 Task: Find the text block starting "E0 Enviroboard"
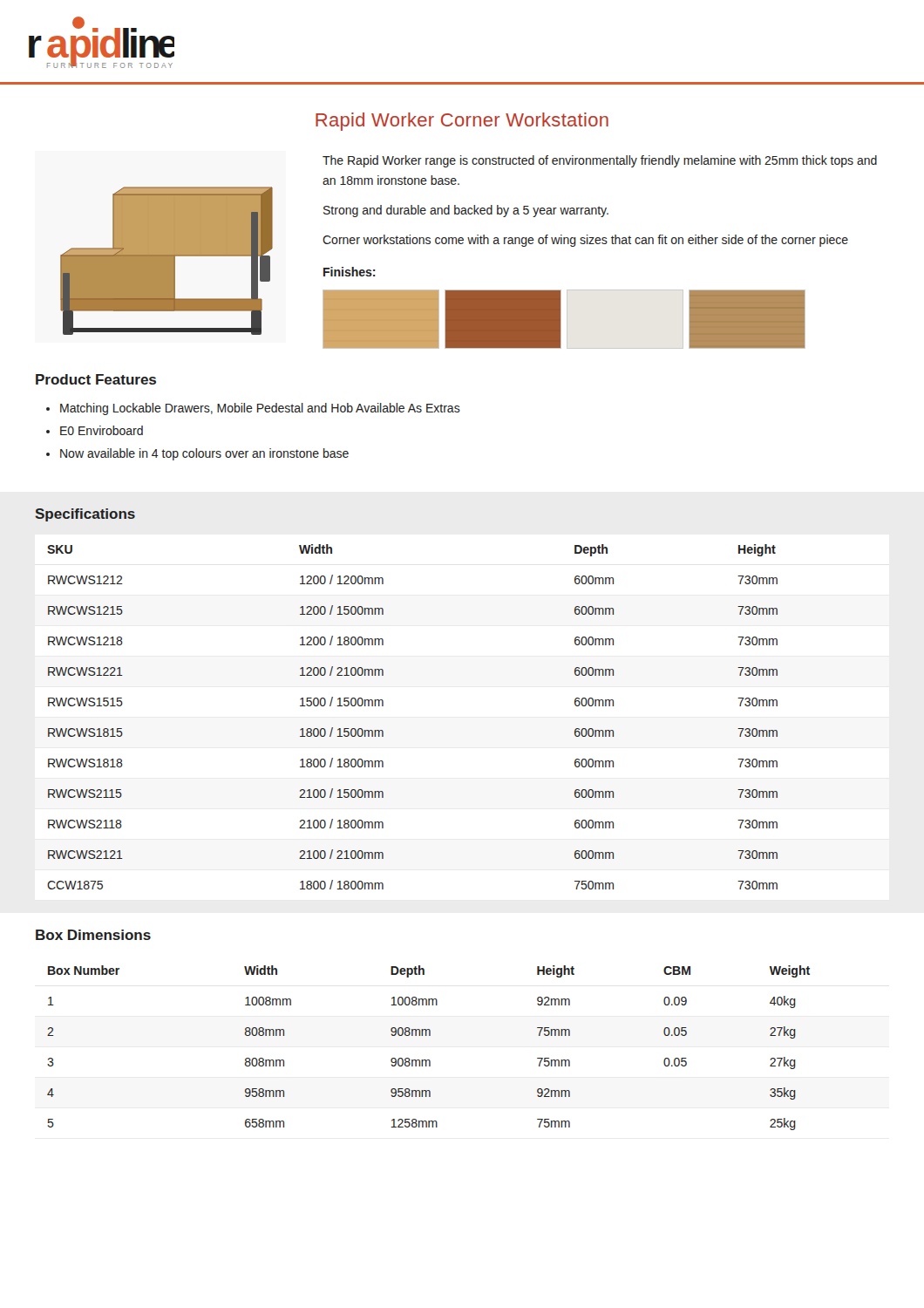101,431
